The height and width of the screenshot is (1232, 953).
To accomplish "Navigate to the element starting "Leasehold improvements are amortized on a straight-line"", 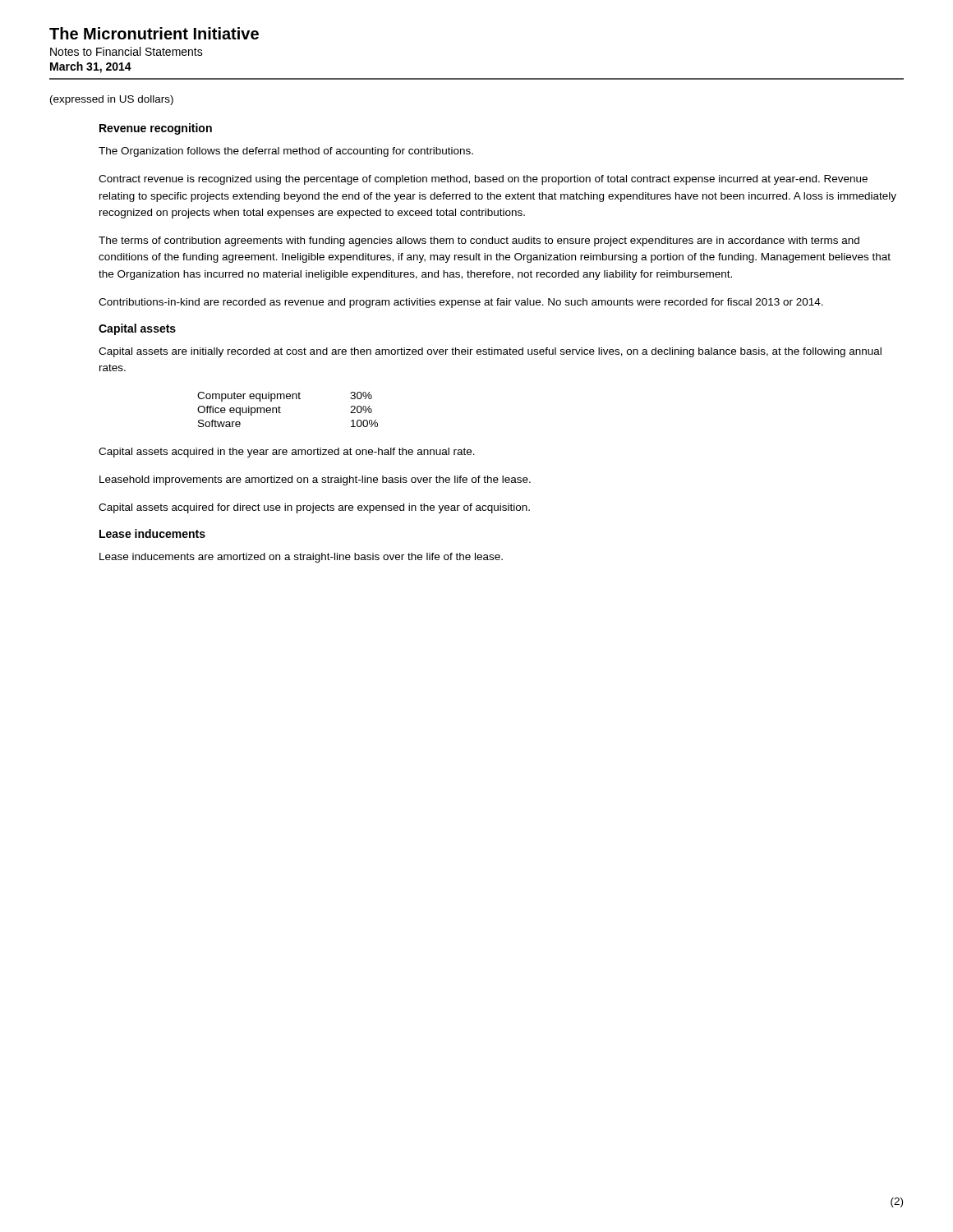I will (315, 479).
